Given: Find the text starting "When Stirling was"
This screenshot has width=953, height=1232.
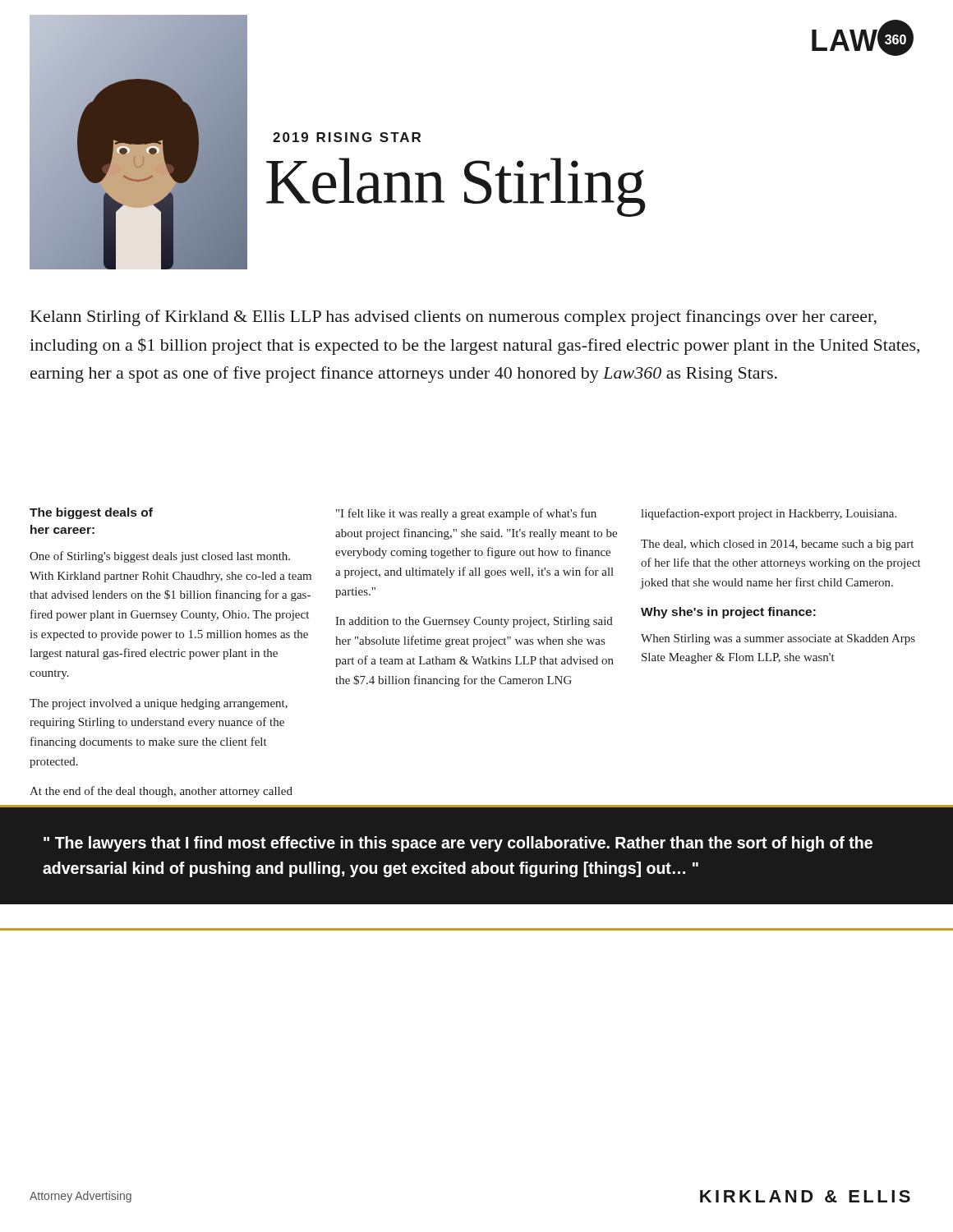Looking at the screenshot, I should pos(782,648).
